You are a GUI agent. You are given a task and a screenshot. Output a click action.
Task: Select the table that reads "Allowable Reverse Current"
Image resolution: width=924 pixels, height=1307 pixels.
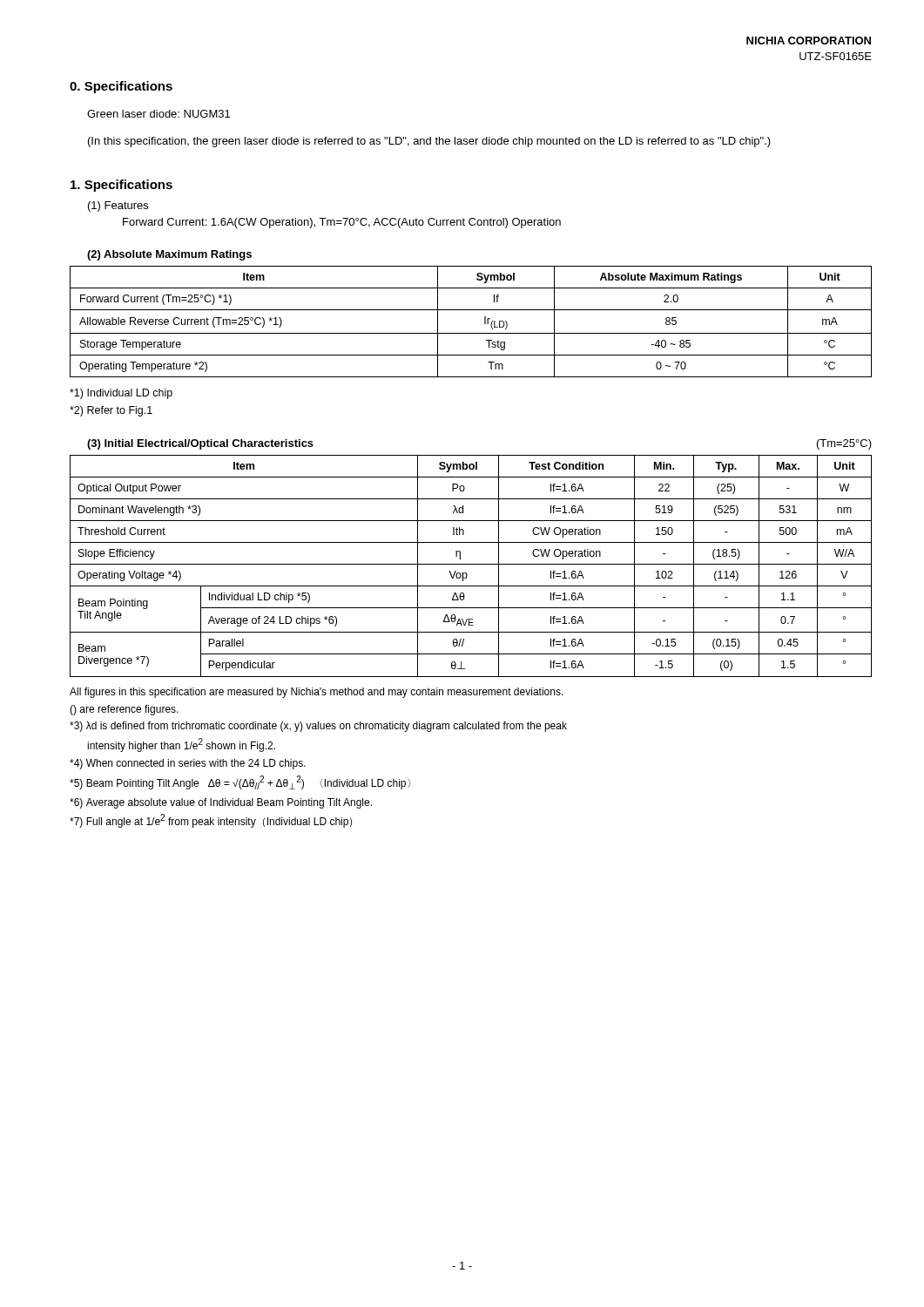click(471, 322)
